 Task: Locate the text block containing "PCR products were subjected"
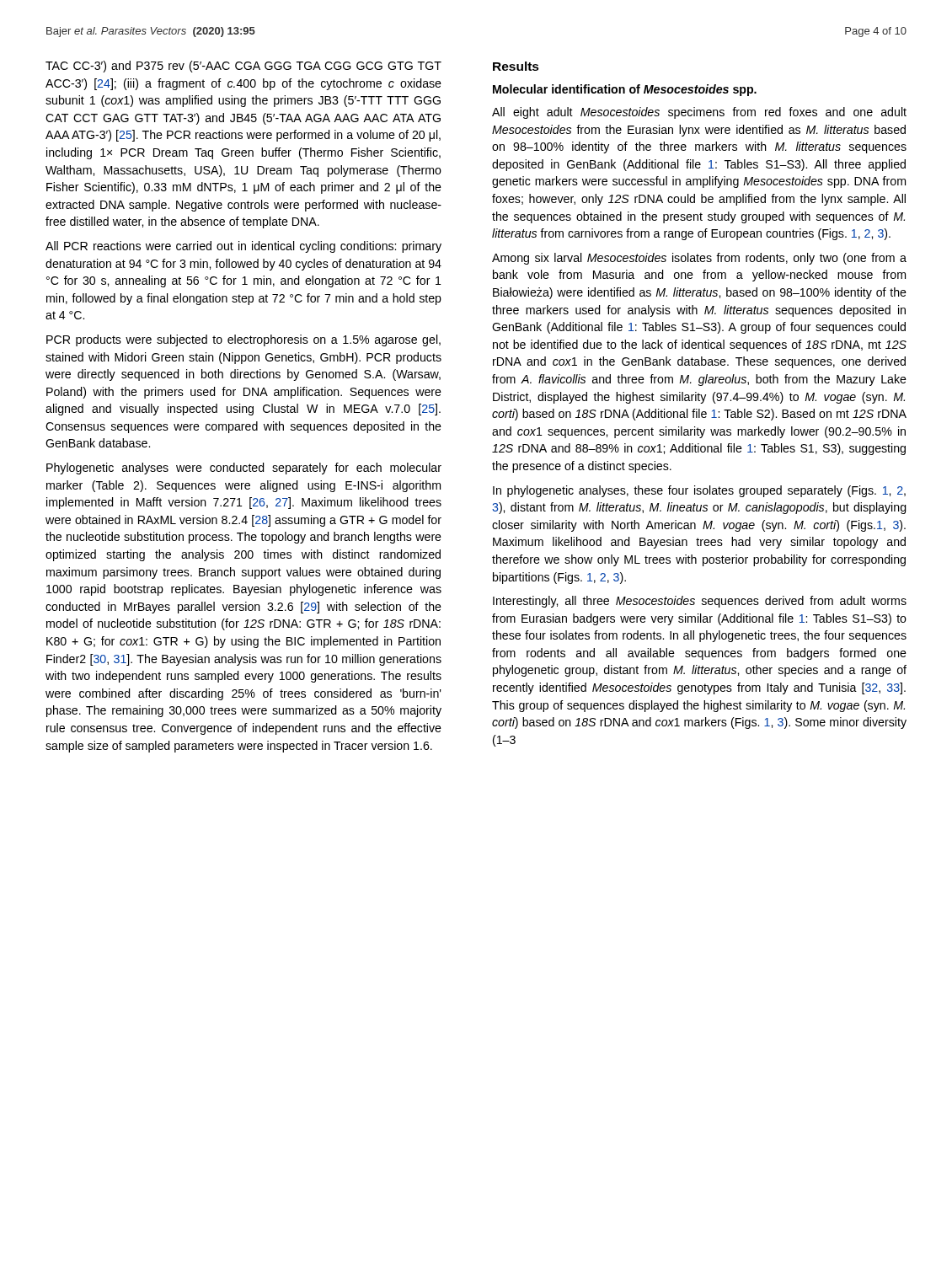click(243, 392)
